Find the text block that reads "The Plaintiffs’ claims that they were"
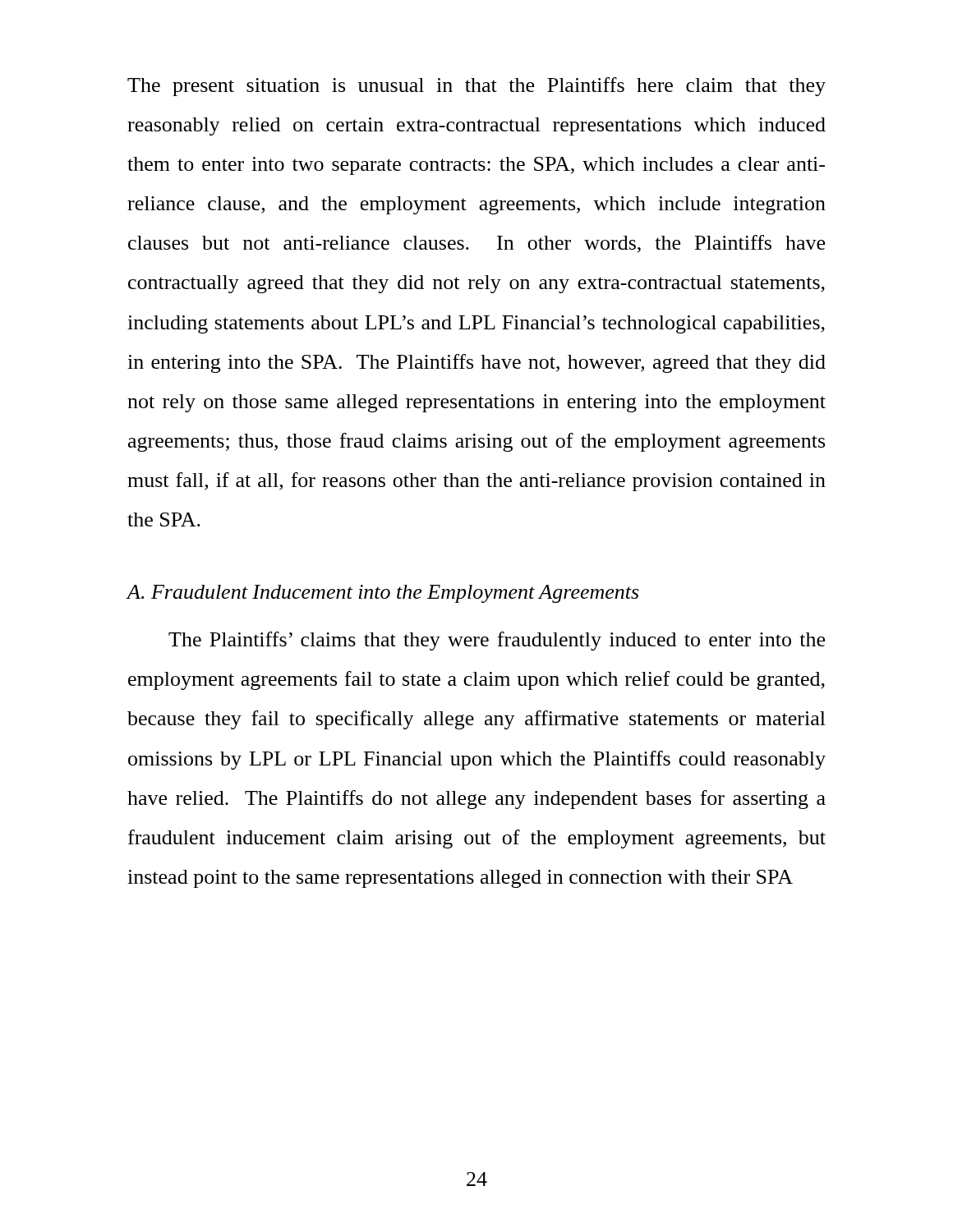 tap(476, 758)
